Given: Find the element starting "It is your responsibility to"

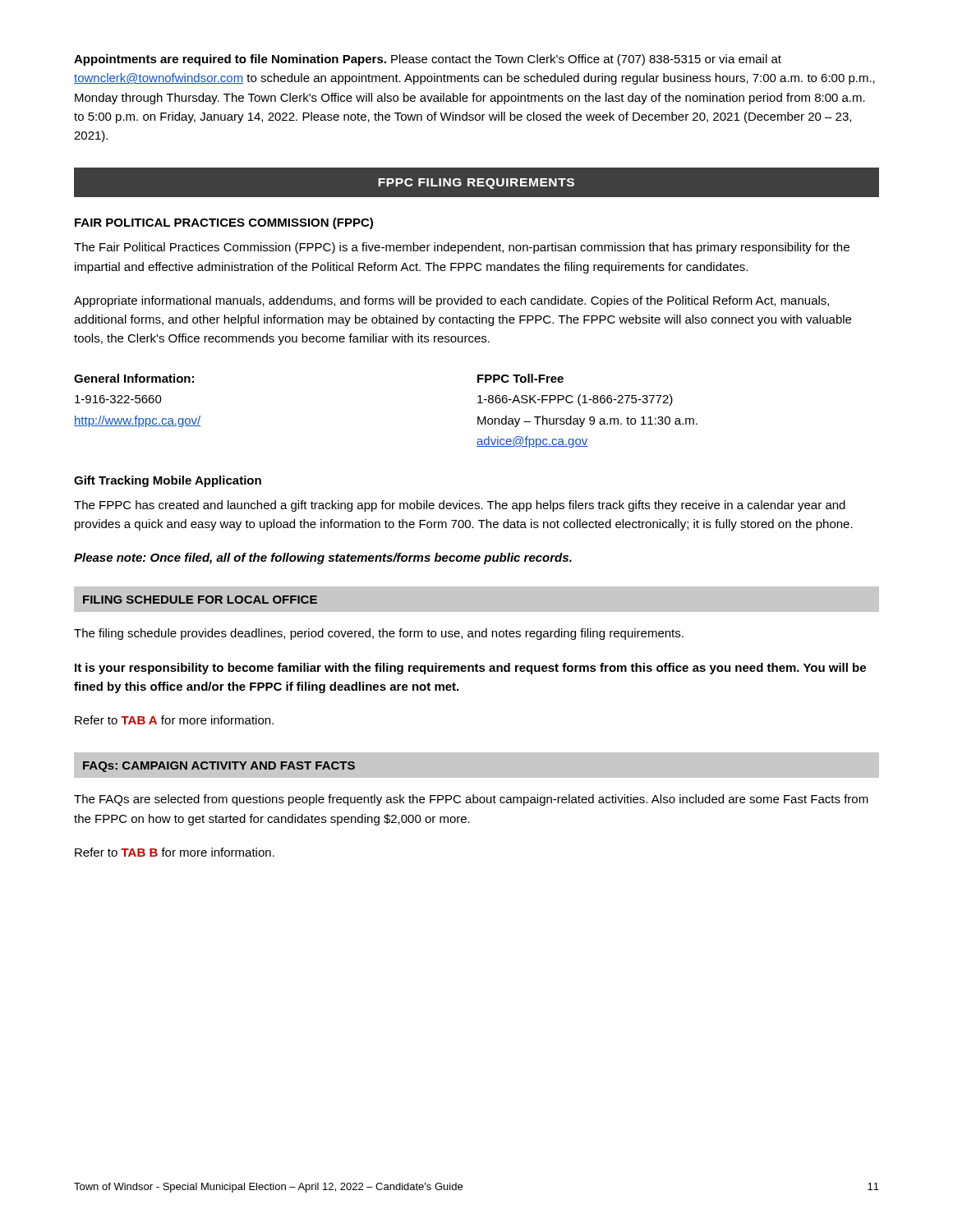Looking at the screenshot, I should tap(470, 676).
